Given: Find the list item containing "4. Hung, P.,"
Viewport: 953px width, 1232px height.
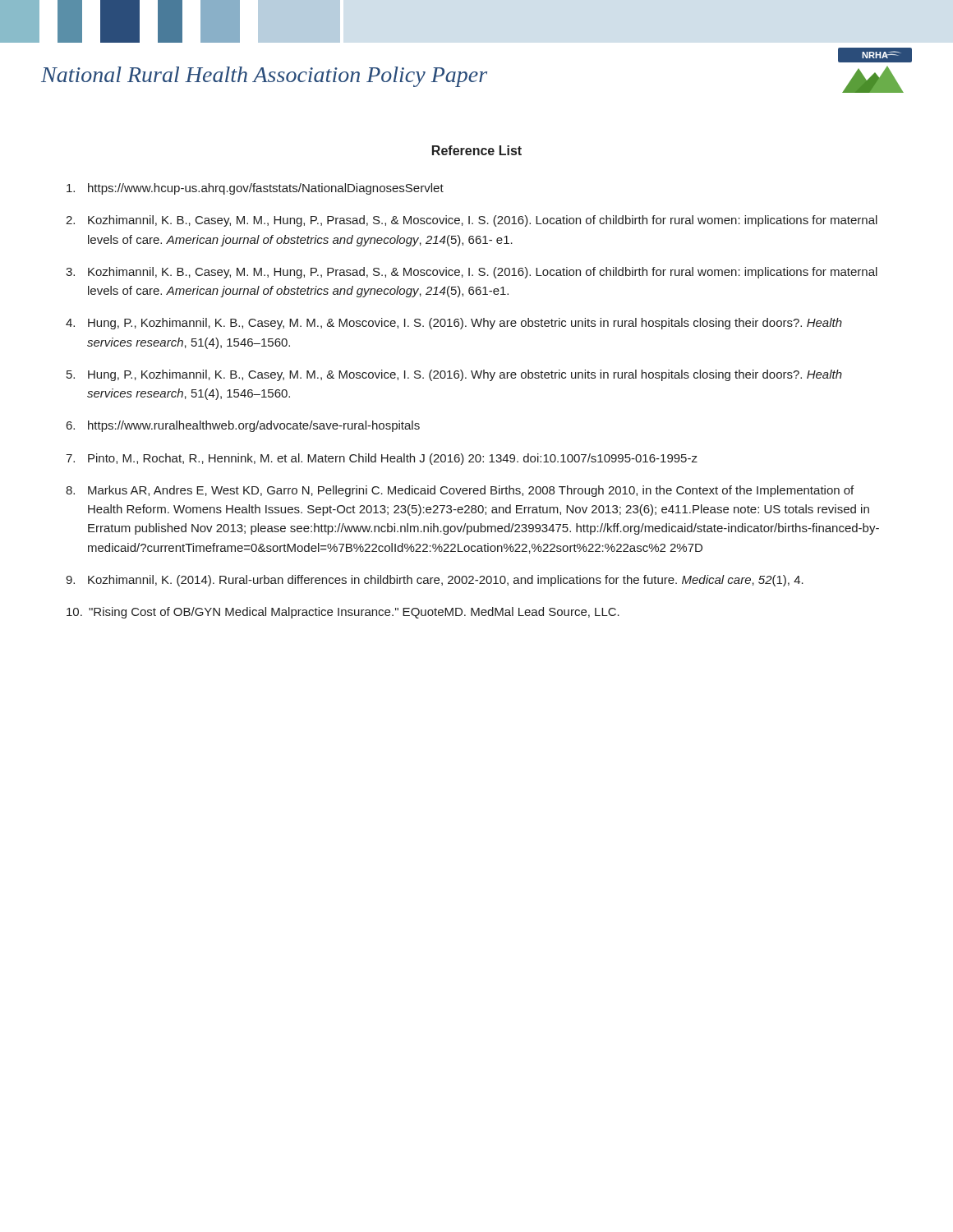Looking at the screenshot, I should click(476, 332).
